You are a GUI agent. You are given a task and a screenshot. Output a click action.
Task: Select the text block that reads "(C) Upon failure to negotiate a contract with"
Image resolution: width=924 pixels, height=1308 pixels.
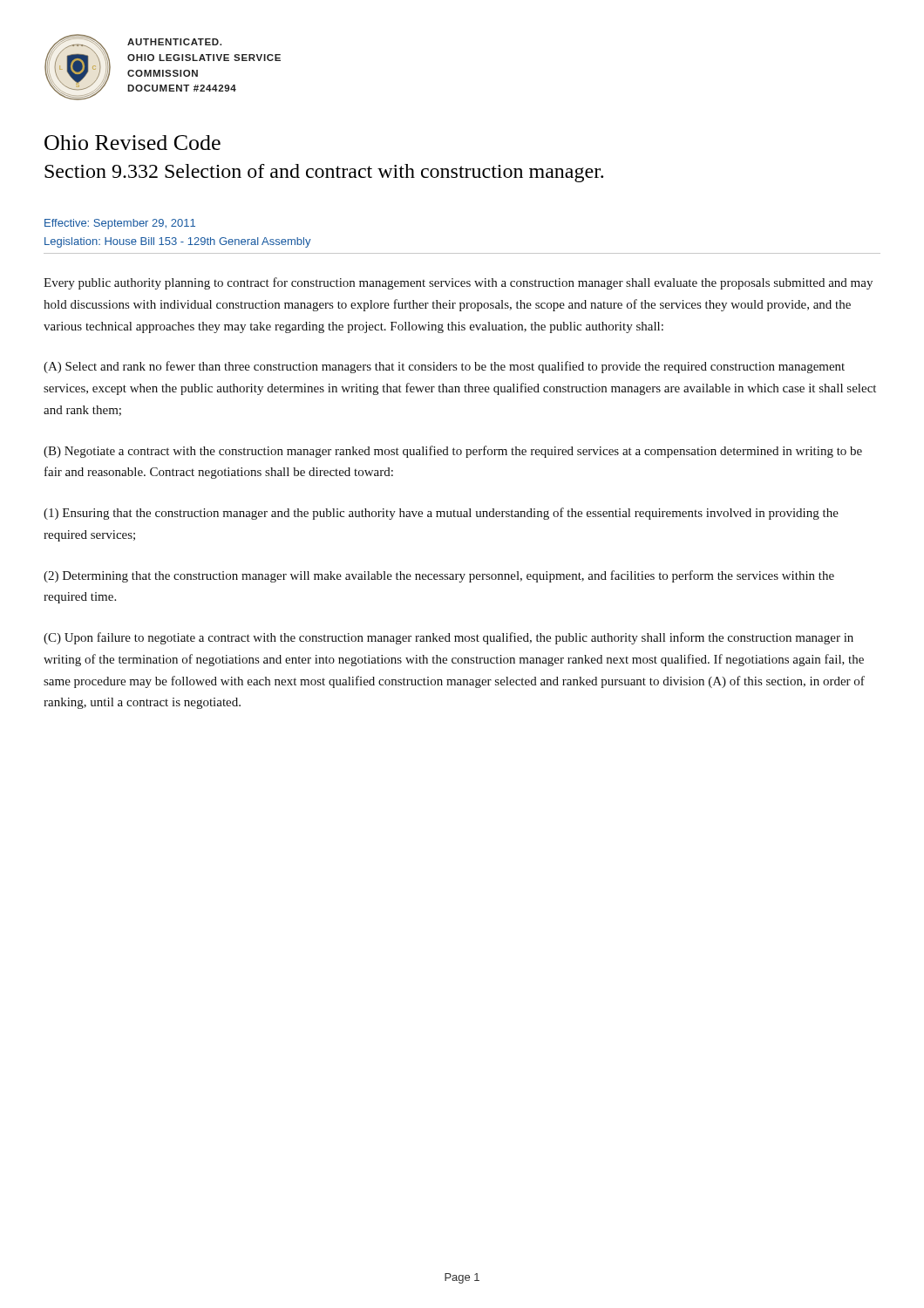(x=454, y=670)
